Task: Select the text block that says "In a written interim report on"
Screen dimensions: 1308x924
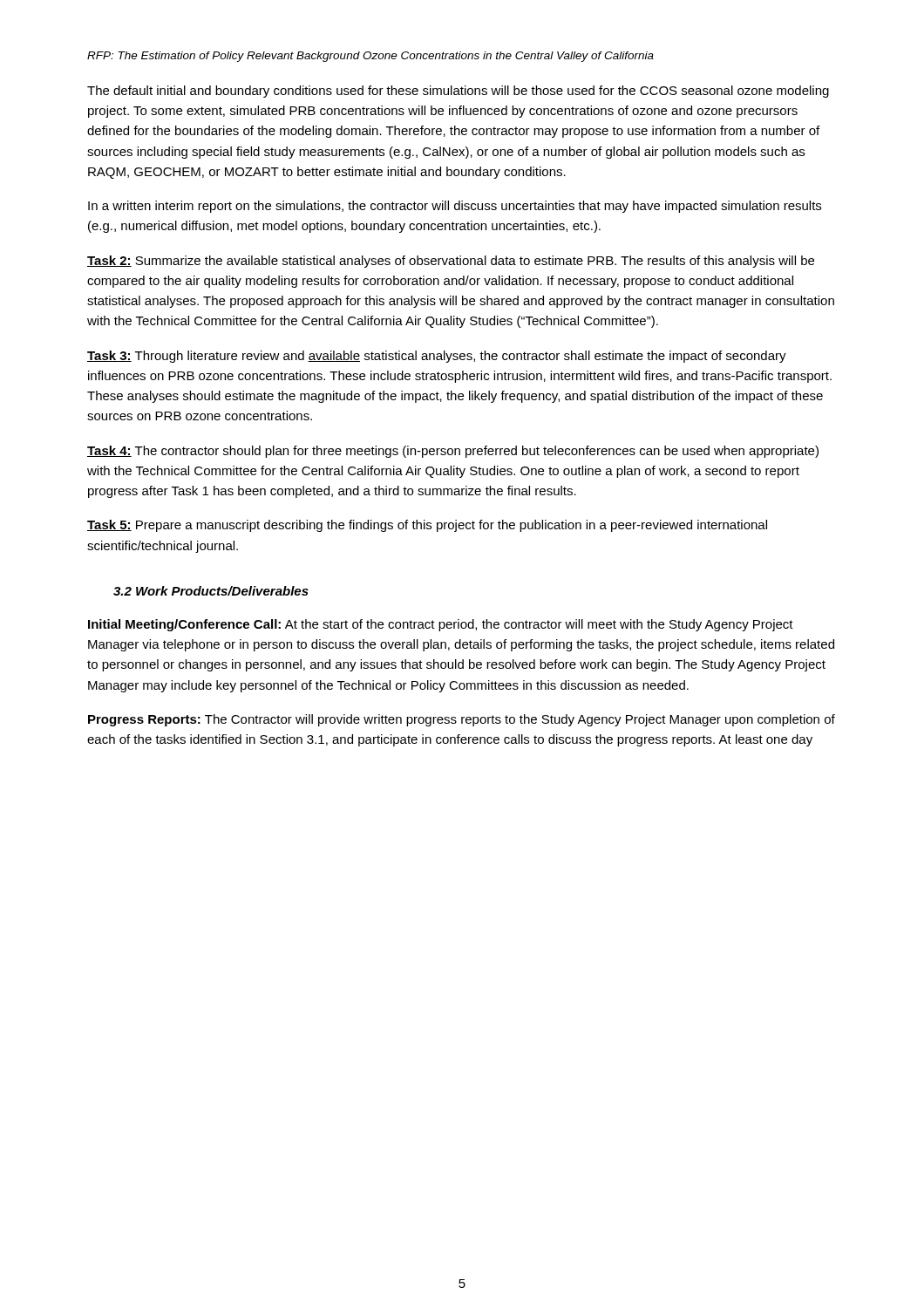Action: point(455,216)
